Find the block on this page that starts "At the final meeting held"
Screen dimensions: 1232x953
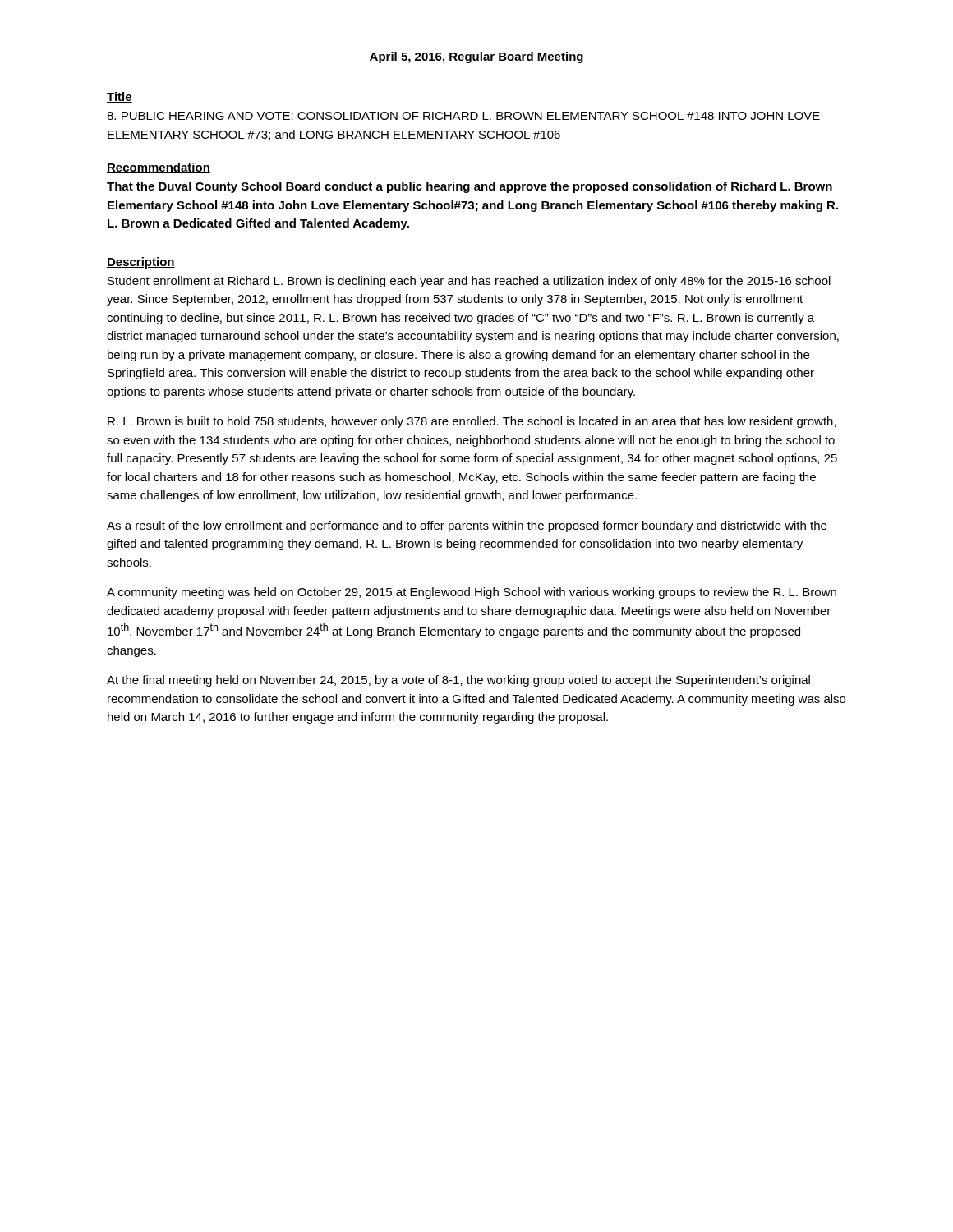[x=476, y=698]
